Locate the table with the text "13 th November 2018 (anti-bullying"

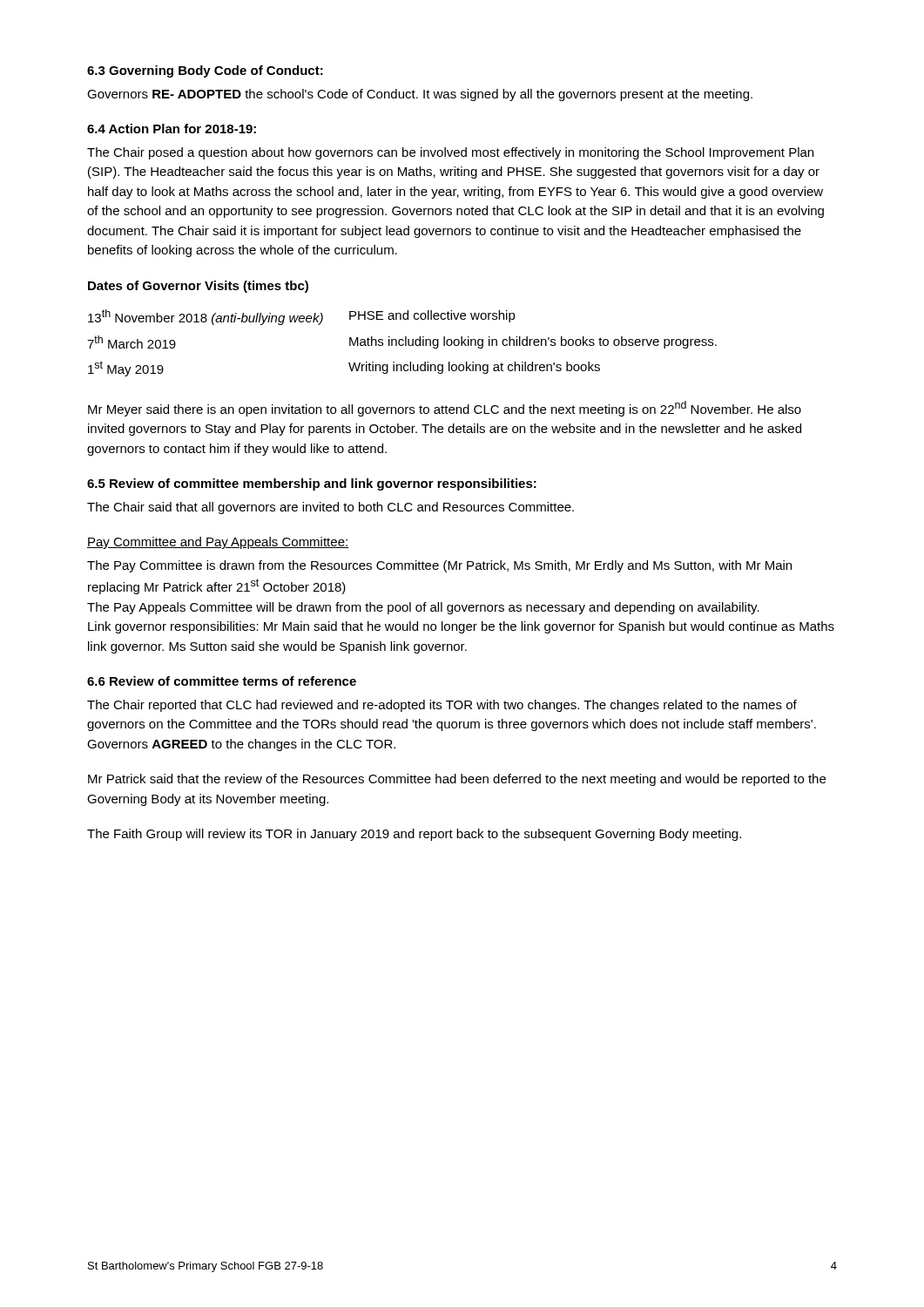point(462,343)
